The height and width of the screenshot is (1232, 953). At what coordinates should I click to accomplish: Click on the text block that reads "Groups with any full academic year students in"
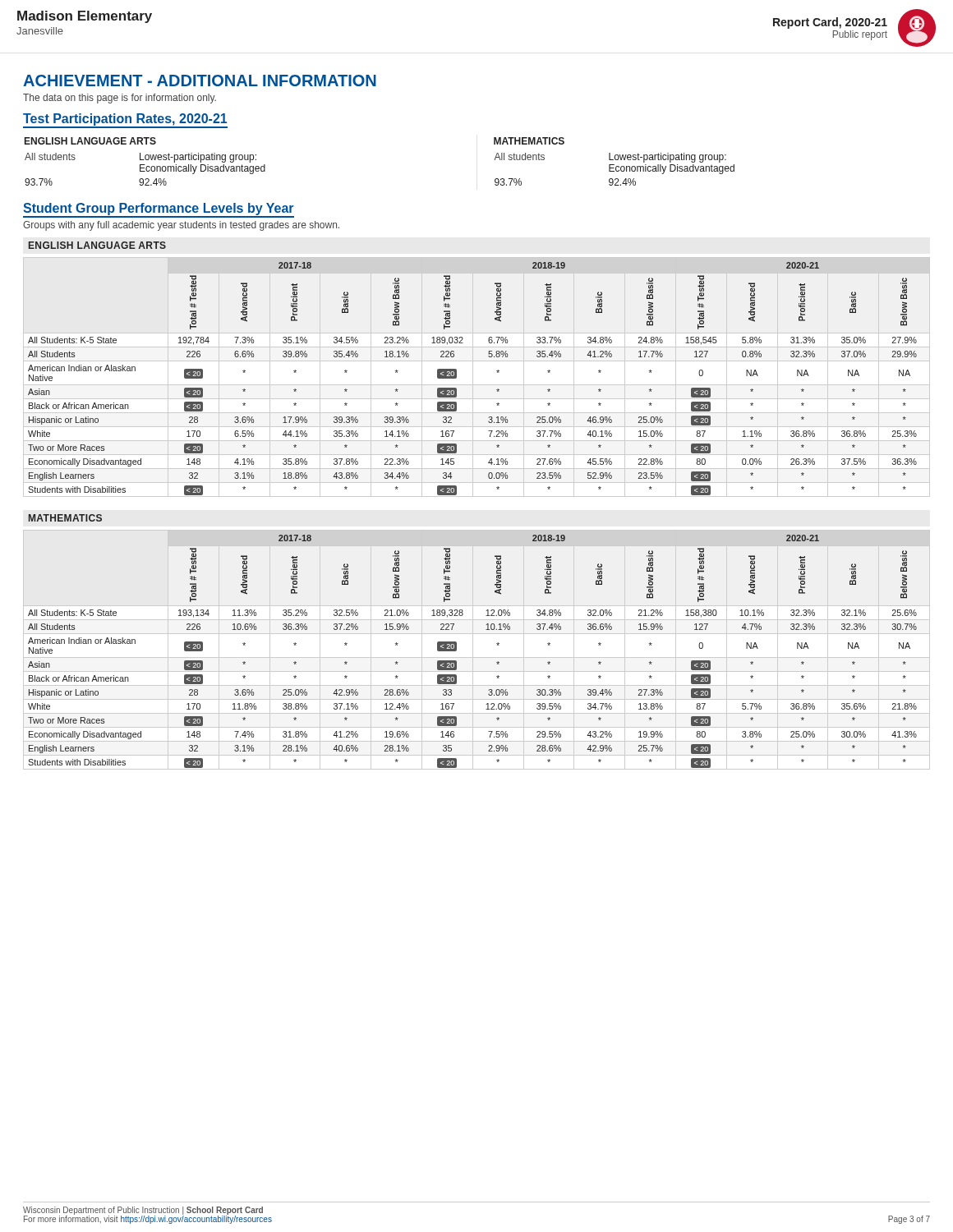182,225
